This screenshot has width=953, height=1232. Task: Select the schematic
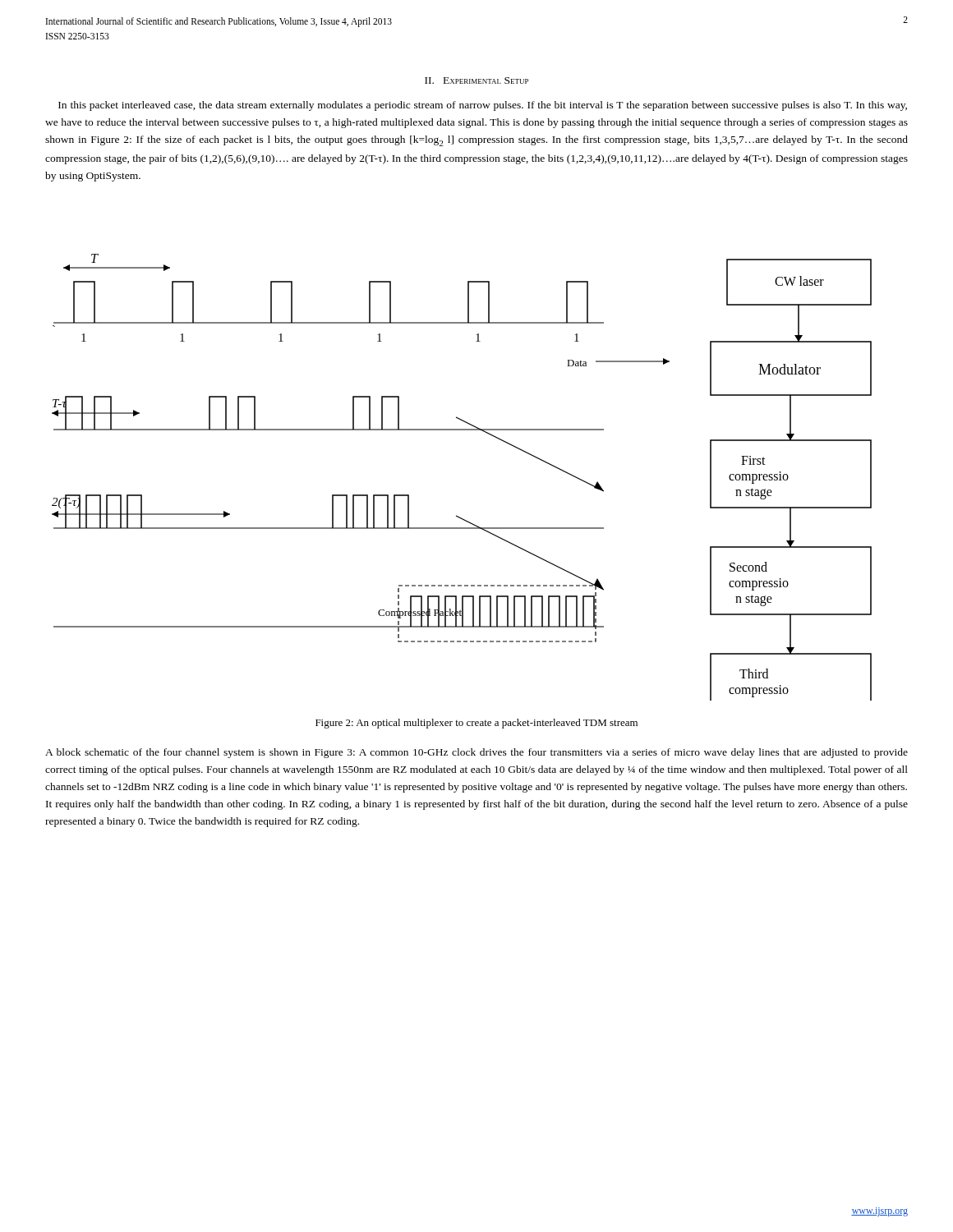[x=476, y=475]
